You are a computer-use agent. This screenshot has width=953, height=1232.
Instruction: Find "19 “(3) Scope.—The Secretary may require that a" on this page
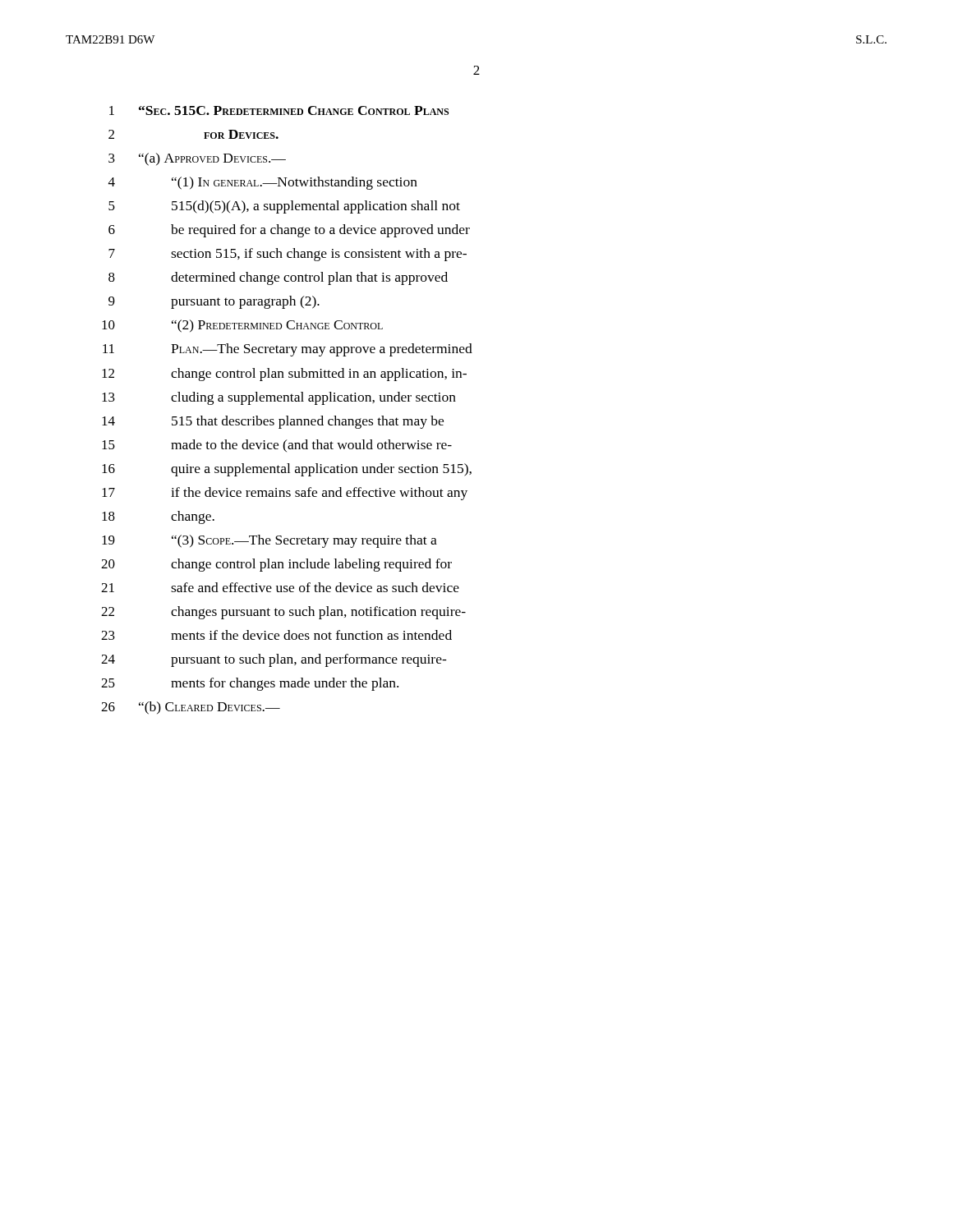269,541
